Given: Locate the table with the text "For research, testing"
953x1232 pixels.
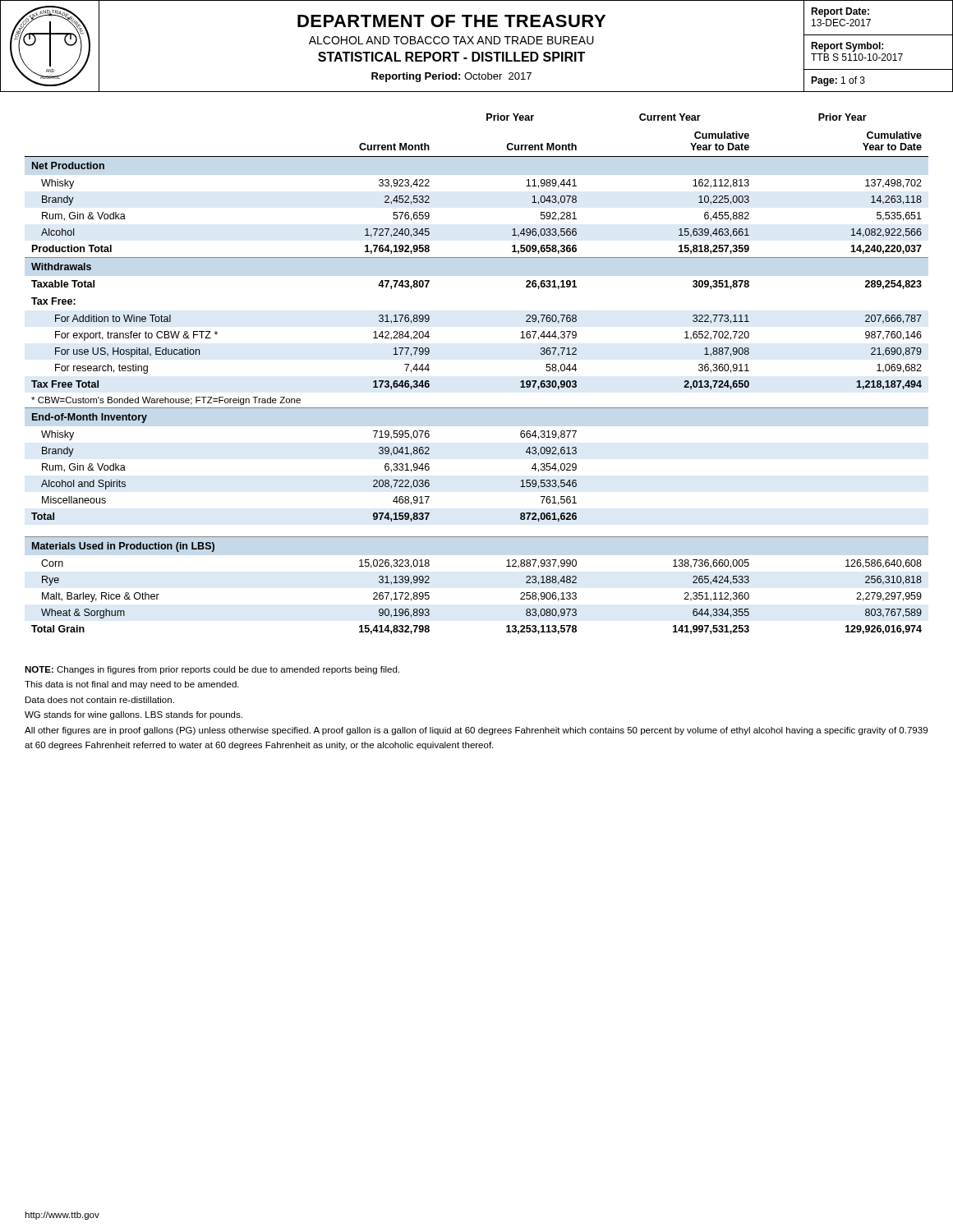Looking at the screenshot, I should coord(476,373).
